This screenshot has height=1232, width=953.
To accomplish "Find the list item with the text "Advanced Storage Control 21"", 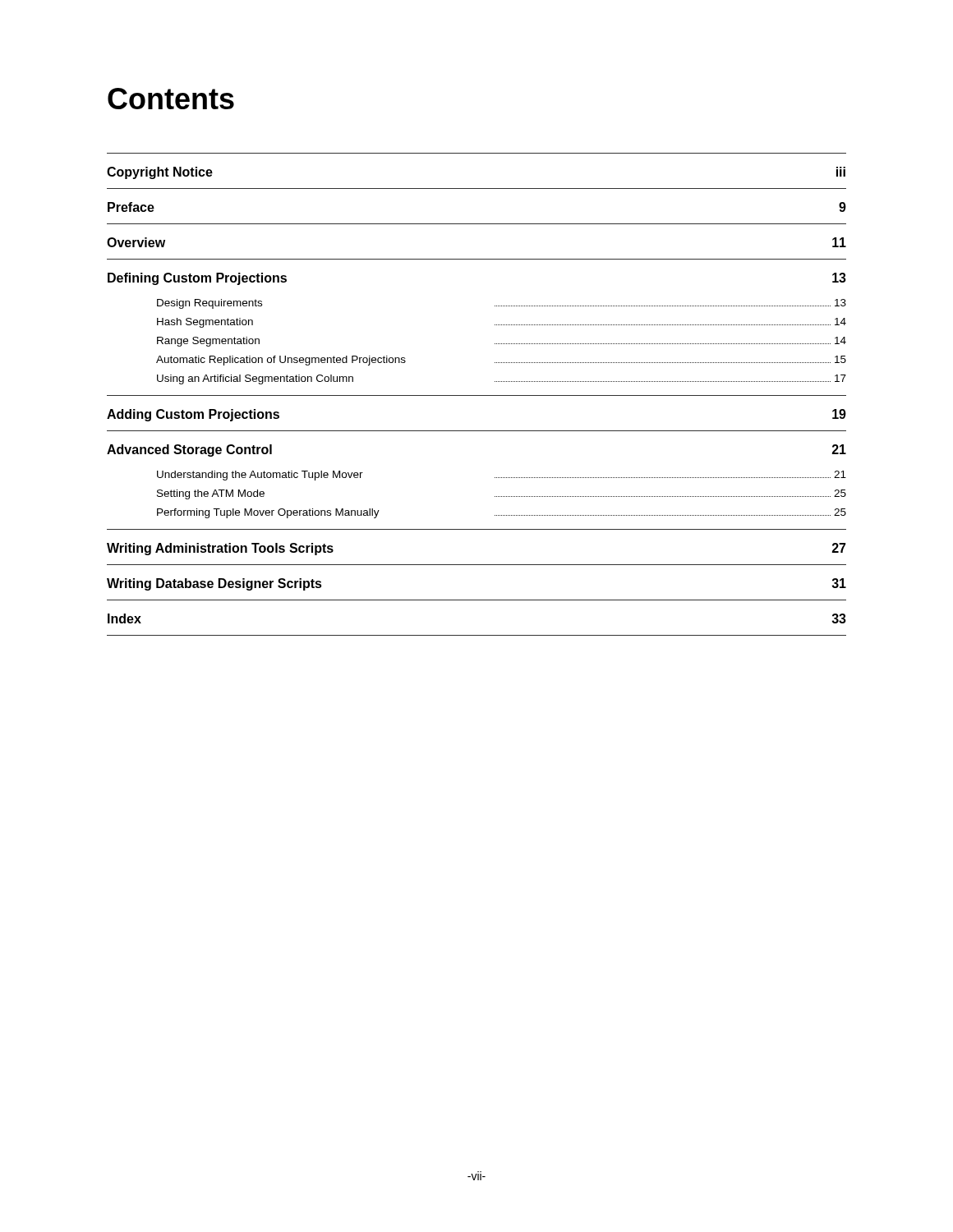I will (x=184, y=451).
